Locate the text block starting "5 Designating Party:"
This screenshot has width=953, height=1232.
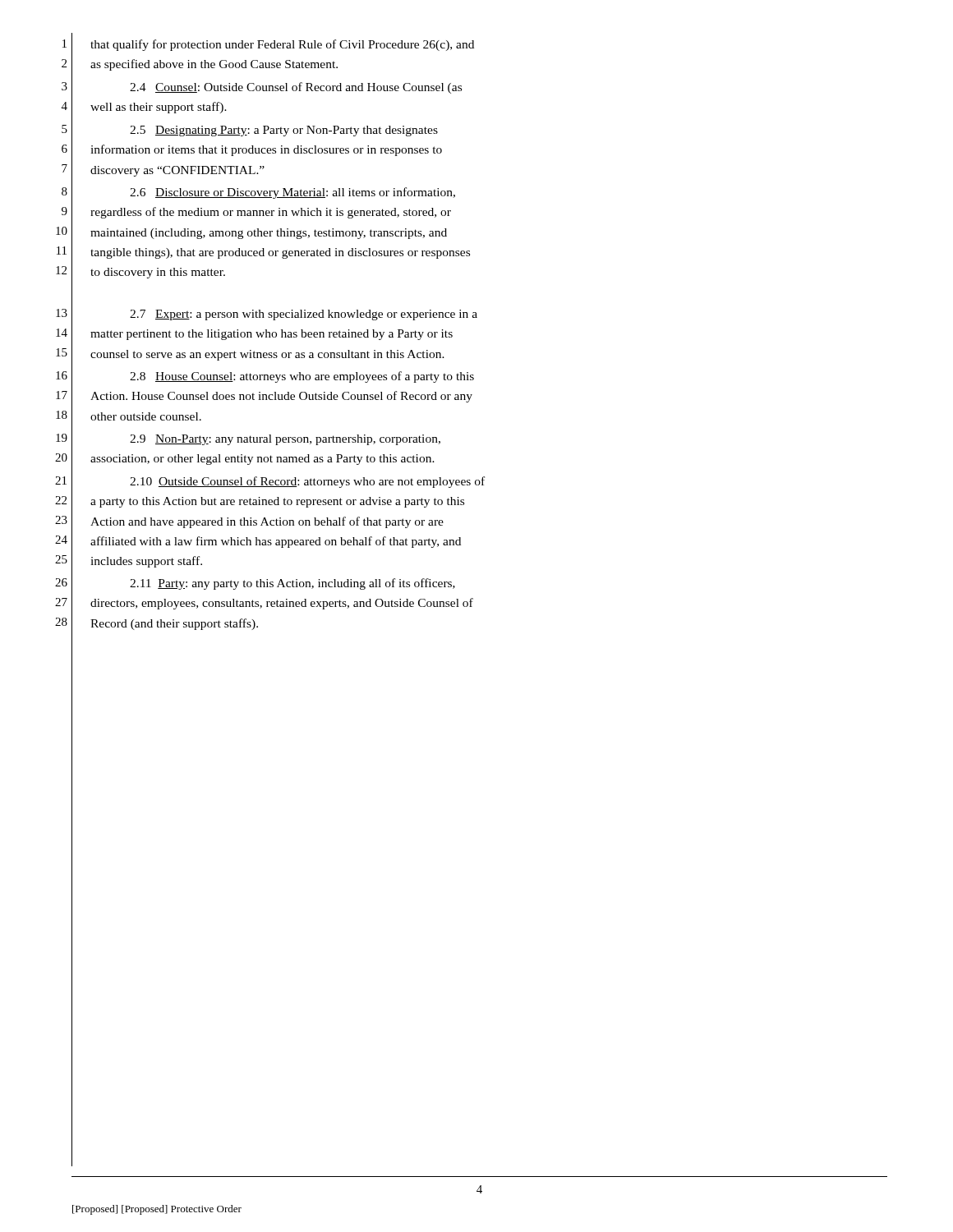[284, 131]
